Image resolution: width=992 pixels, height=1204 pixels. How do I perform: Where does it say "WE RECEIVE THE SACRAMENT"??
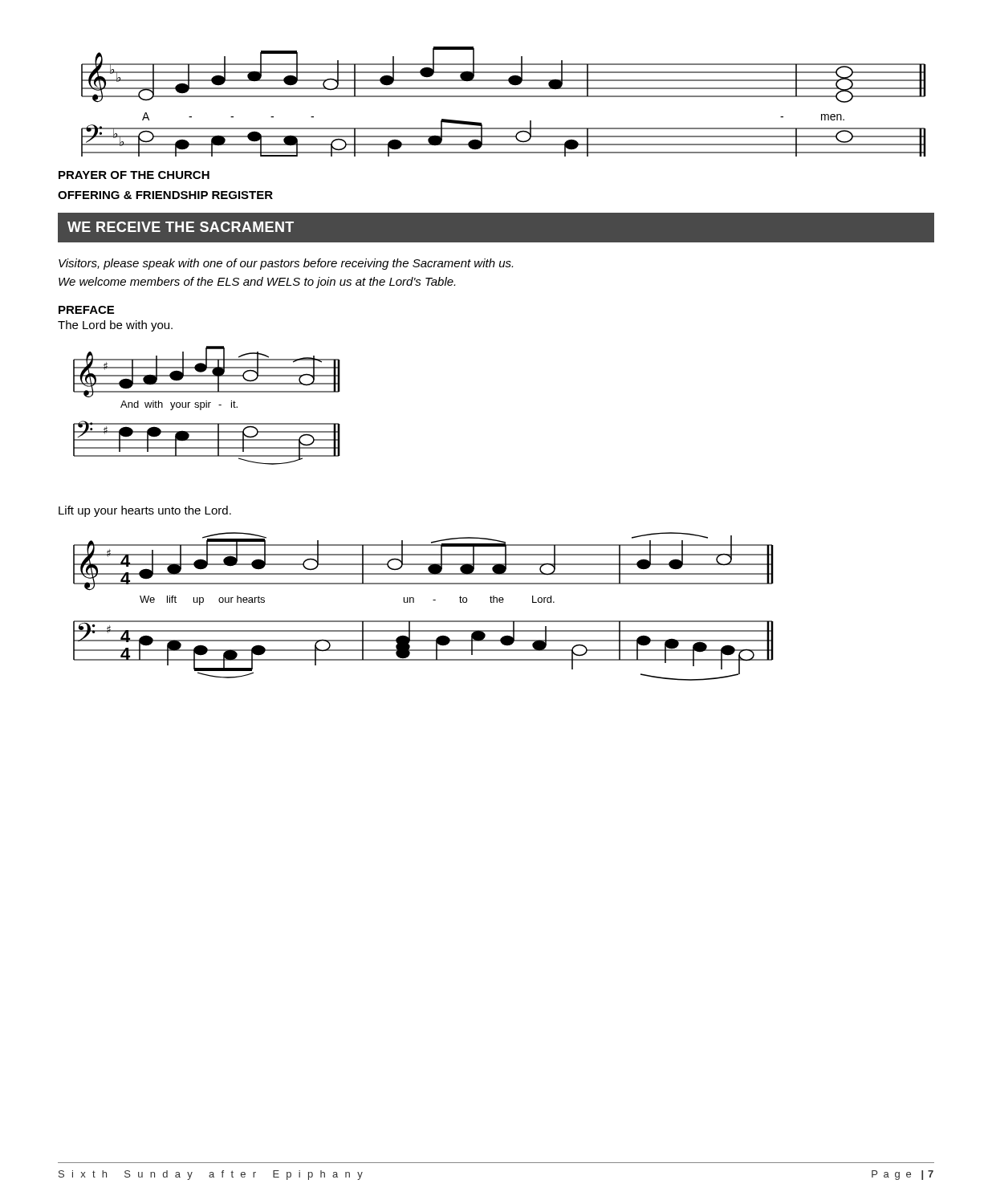tap(181, 227)
